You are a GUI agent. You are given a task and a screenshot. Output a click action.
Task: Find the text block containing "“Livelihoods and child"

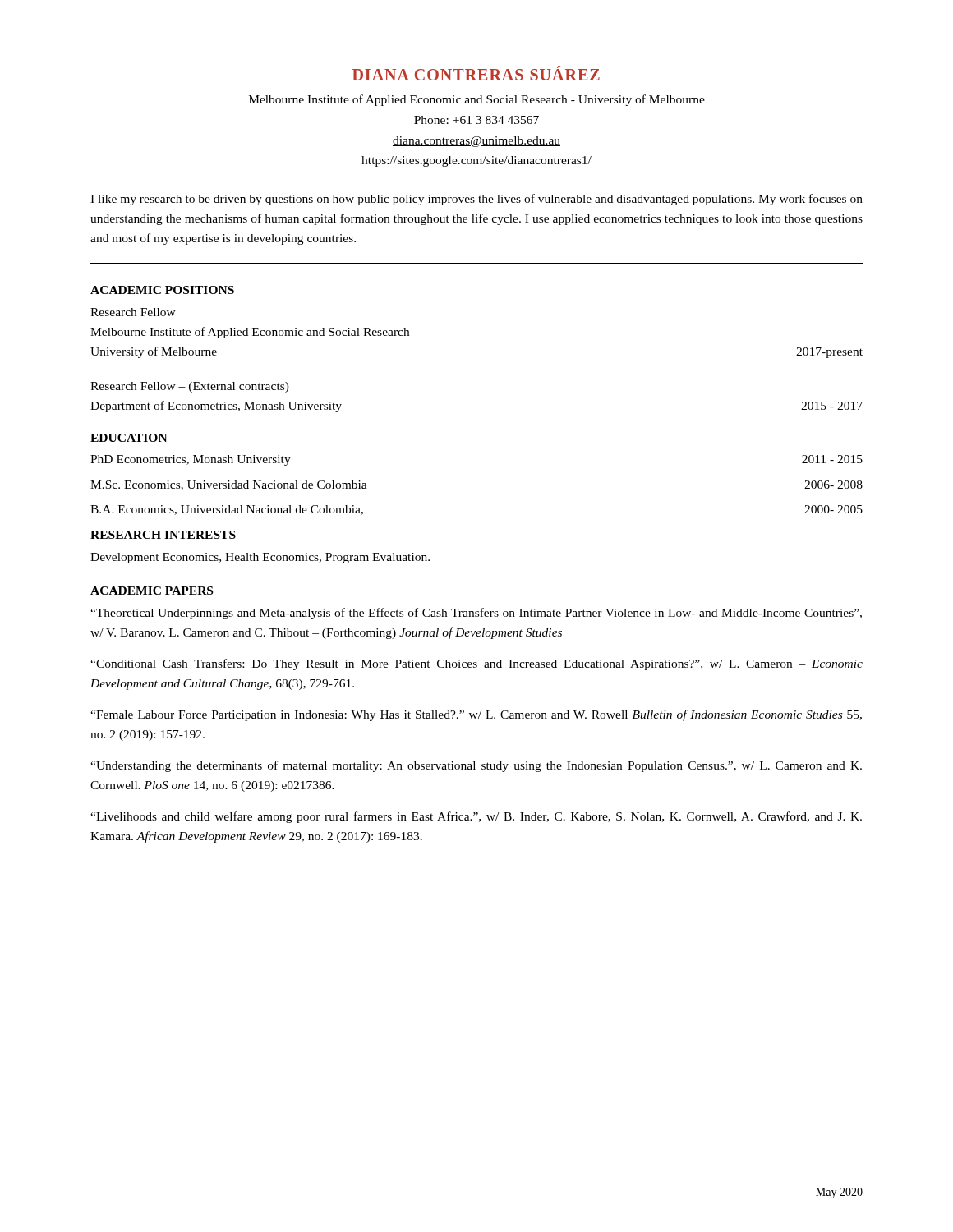[476, 826]
